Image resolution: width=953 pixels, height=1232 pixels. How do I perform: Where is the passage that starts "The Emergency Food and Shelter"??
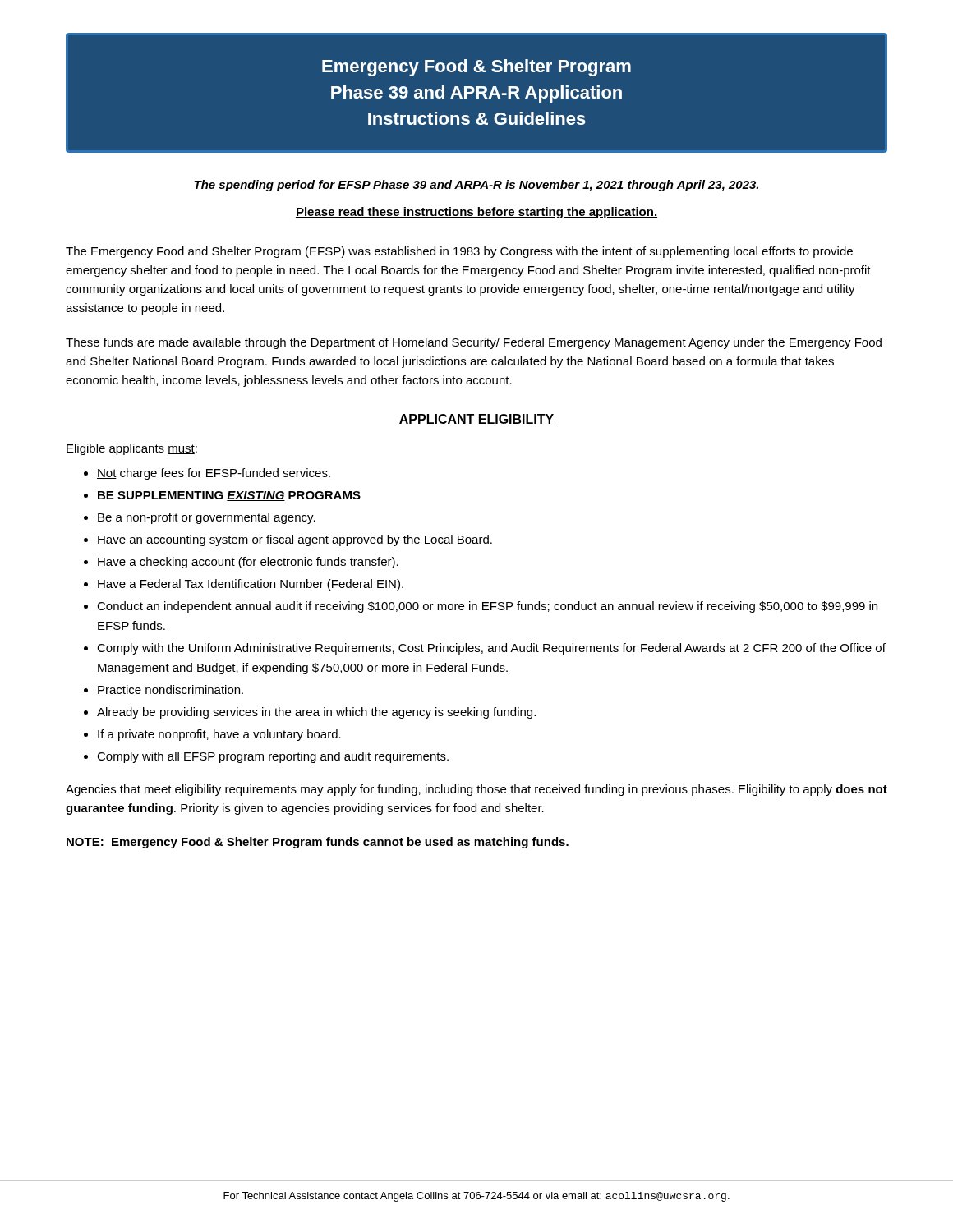468,279
